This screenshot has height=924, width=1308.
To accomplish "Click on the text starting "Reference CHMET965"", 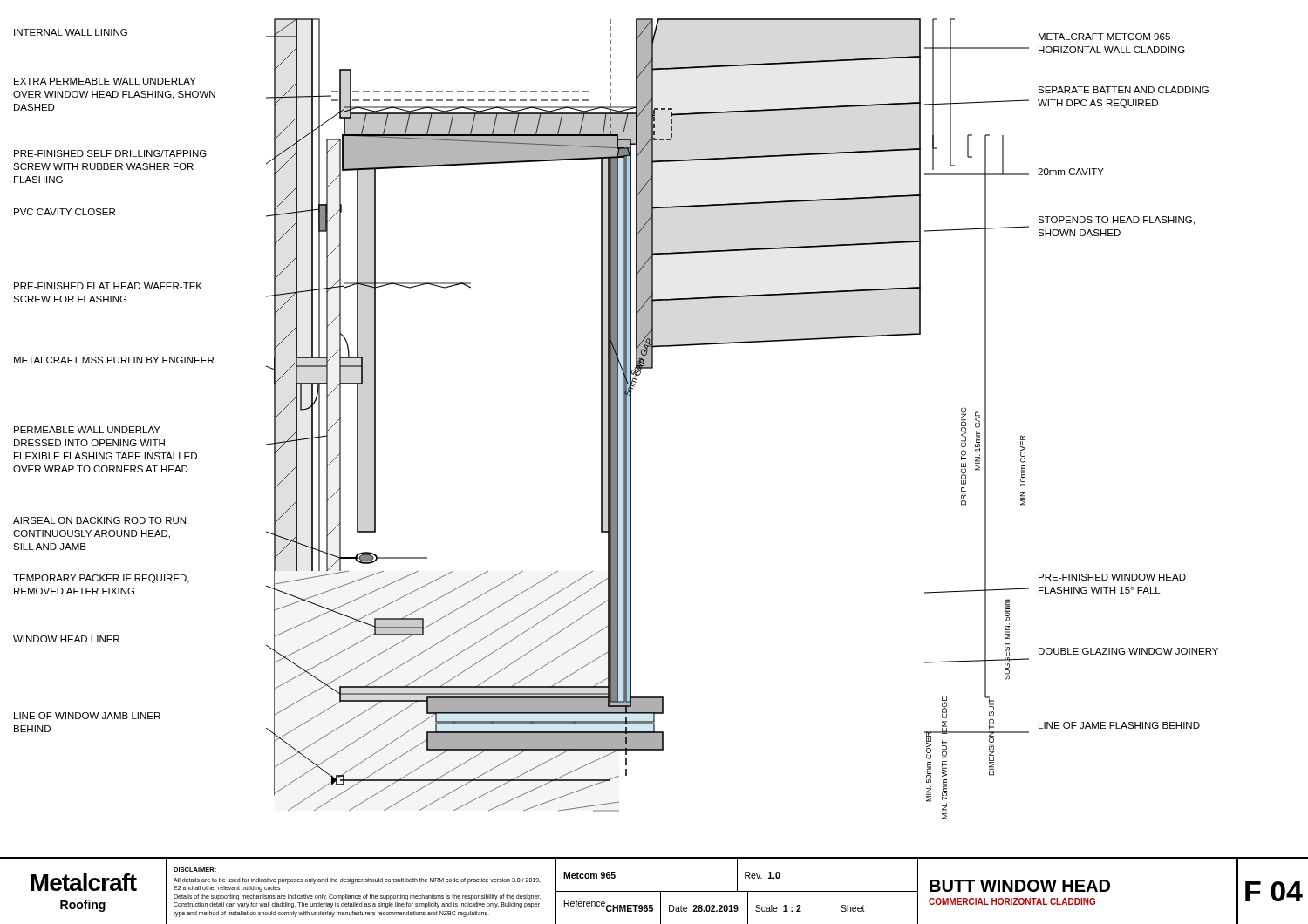I will coord(608,908).
